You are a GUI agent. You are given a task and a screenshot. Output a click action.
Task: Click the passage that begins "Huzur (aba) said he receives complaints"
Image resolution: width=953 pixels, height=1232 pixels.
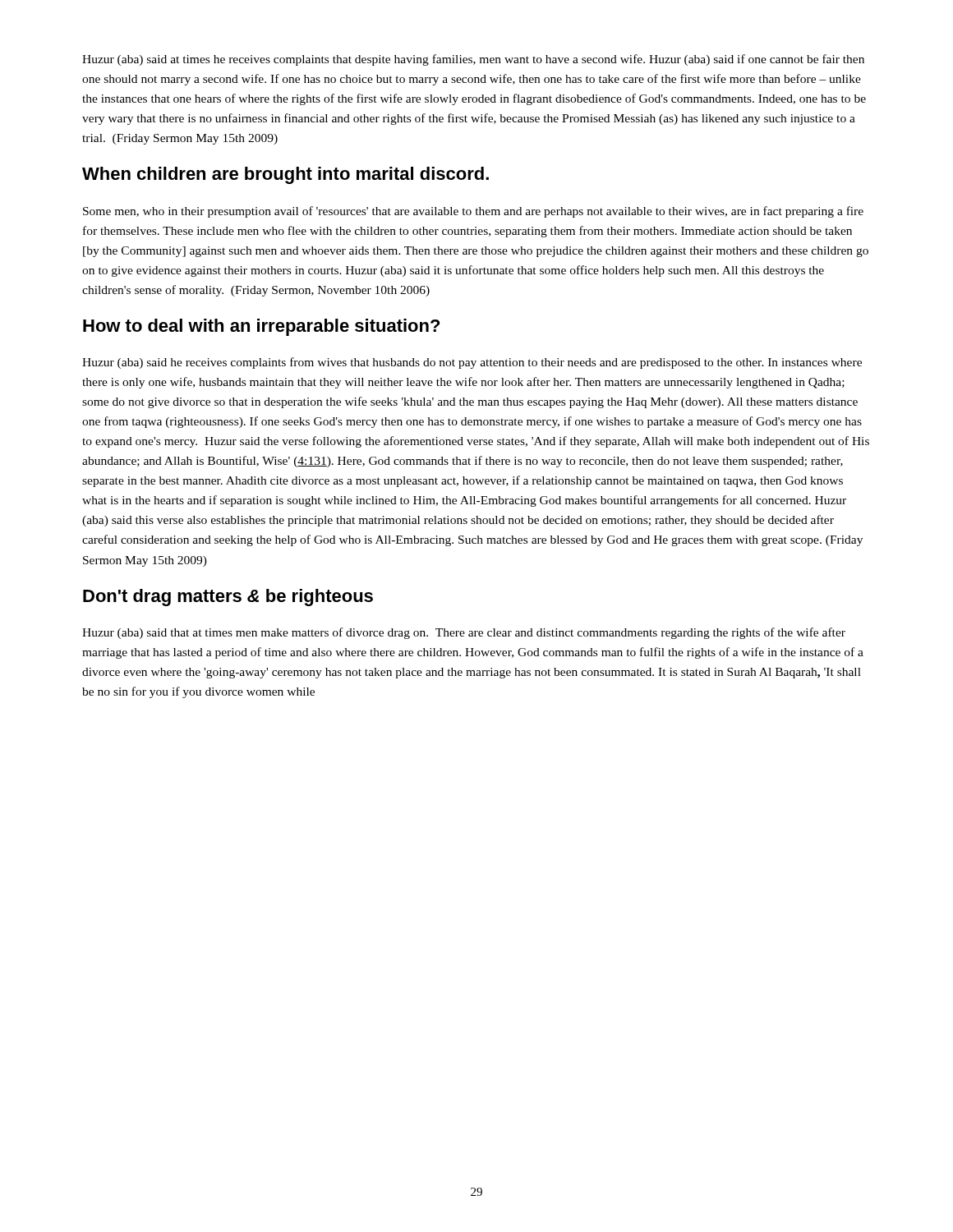click(x=476, y=461)
